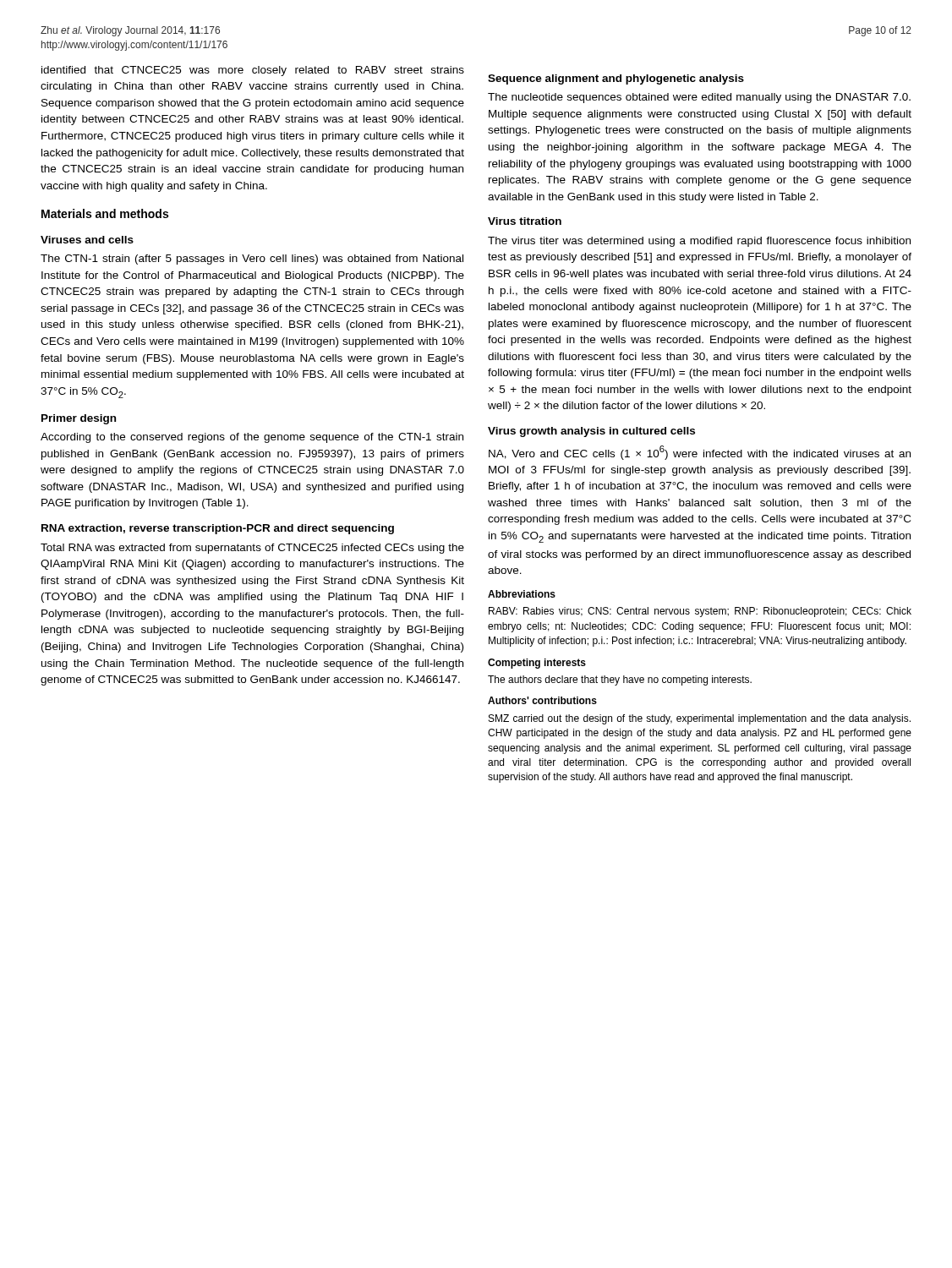Screen dimensions: 1268x952
Task: Find the text block that reads "RABV: Rabies virus; CNS: Central nervous system; RNP:"
Action: (x=700, y=627)
